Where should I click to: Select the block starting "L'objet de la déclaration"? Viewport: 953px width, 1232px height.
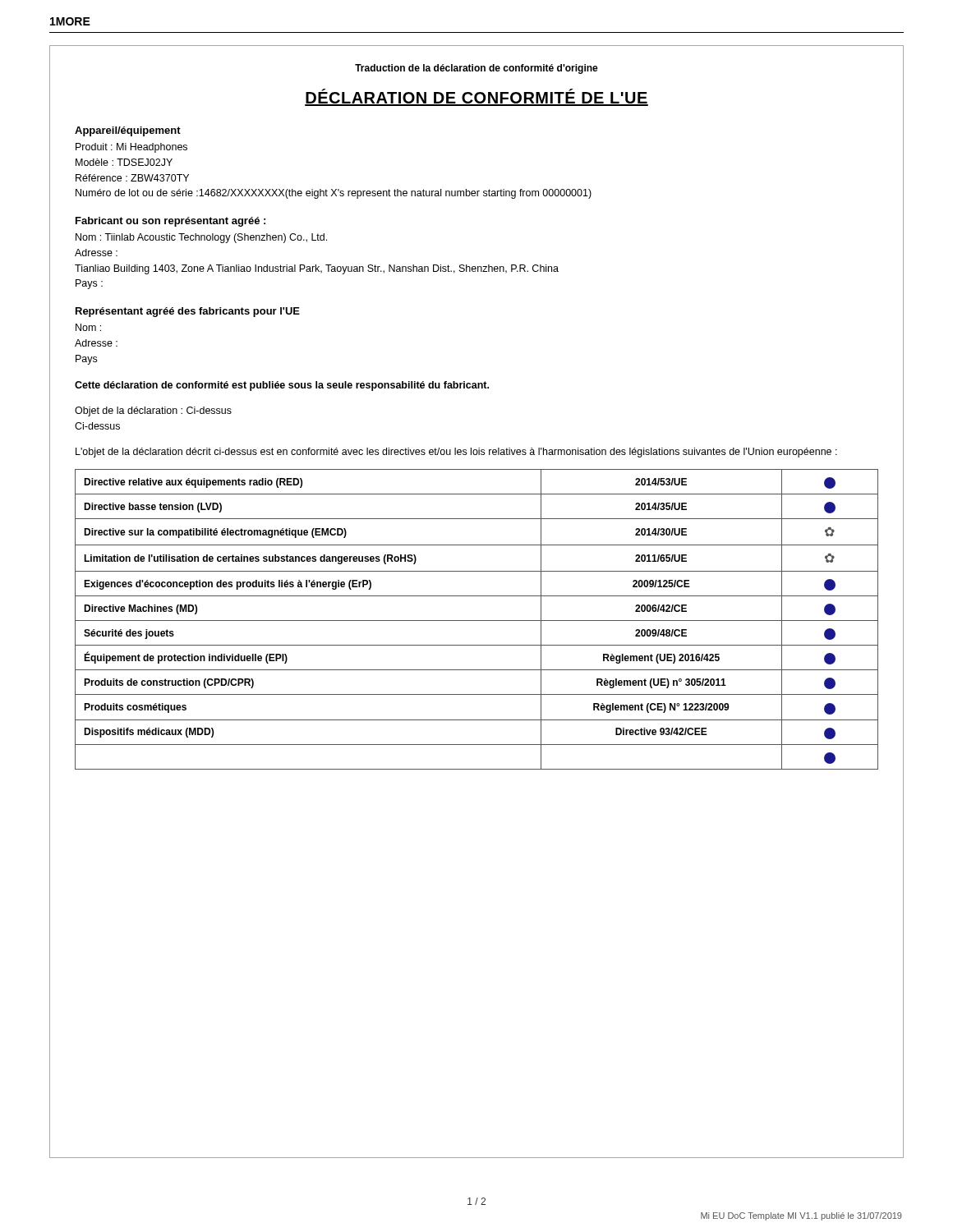point(456,451)
